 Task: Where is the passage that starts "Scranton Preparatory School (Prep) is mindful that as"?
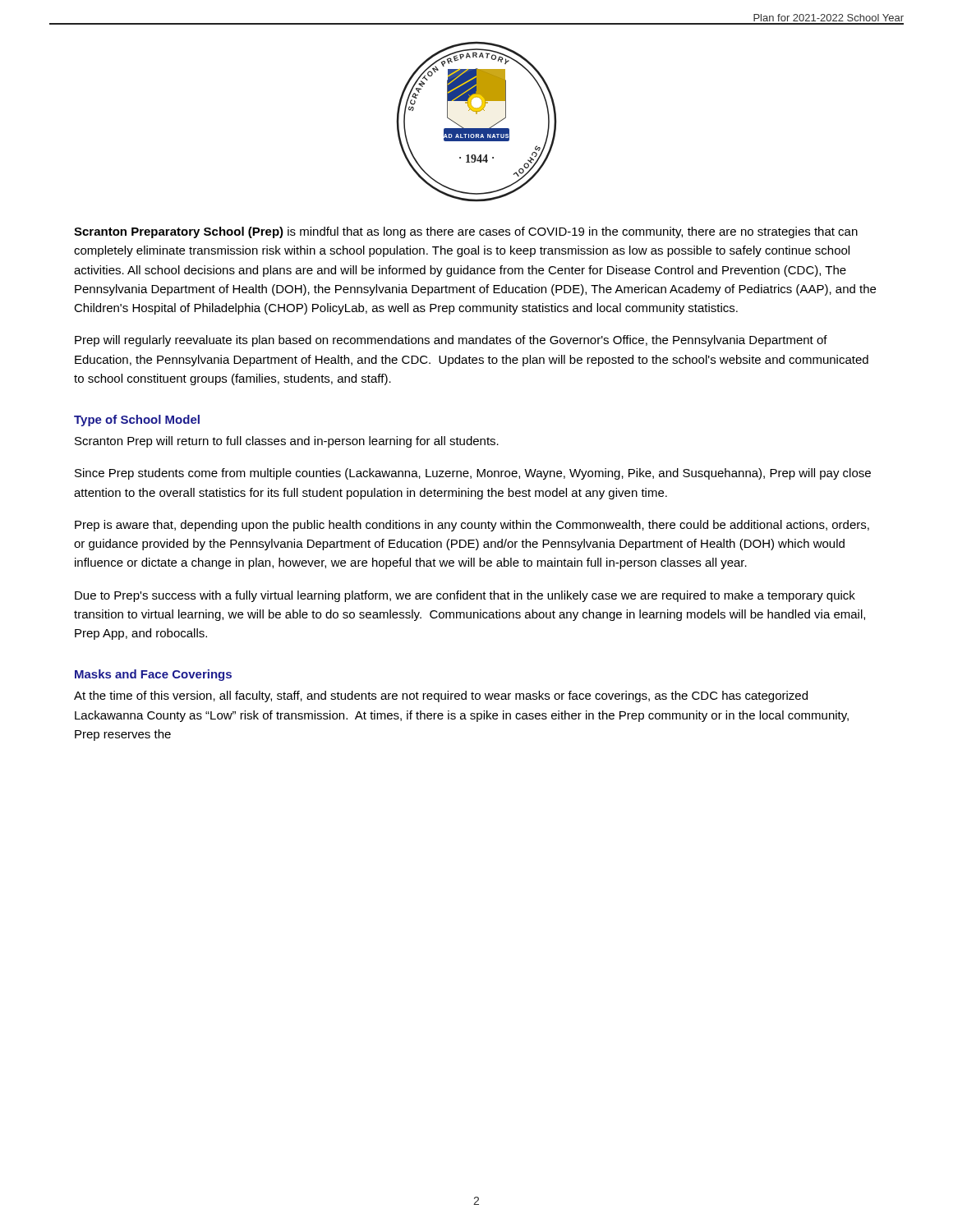click(x=475, y=269)
